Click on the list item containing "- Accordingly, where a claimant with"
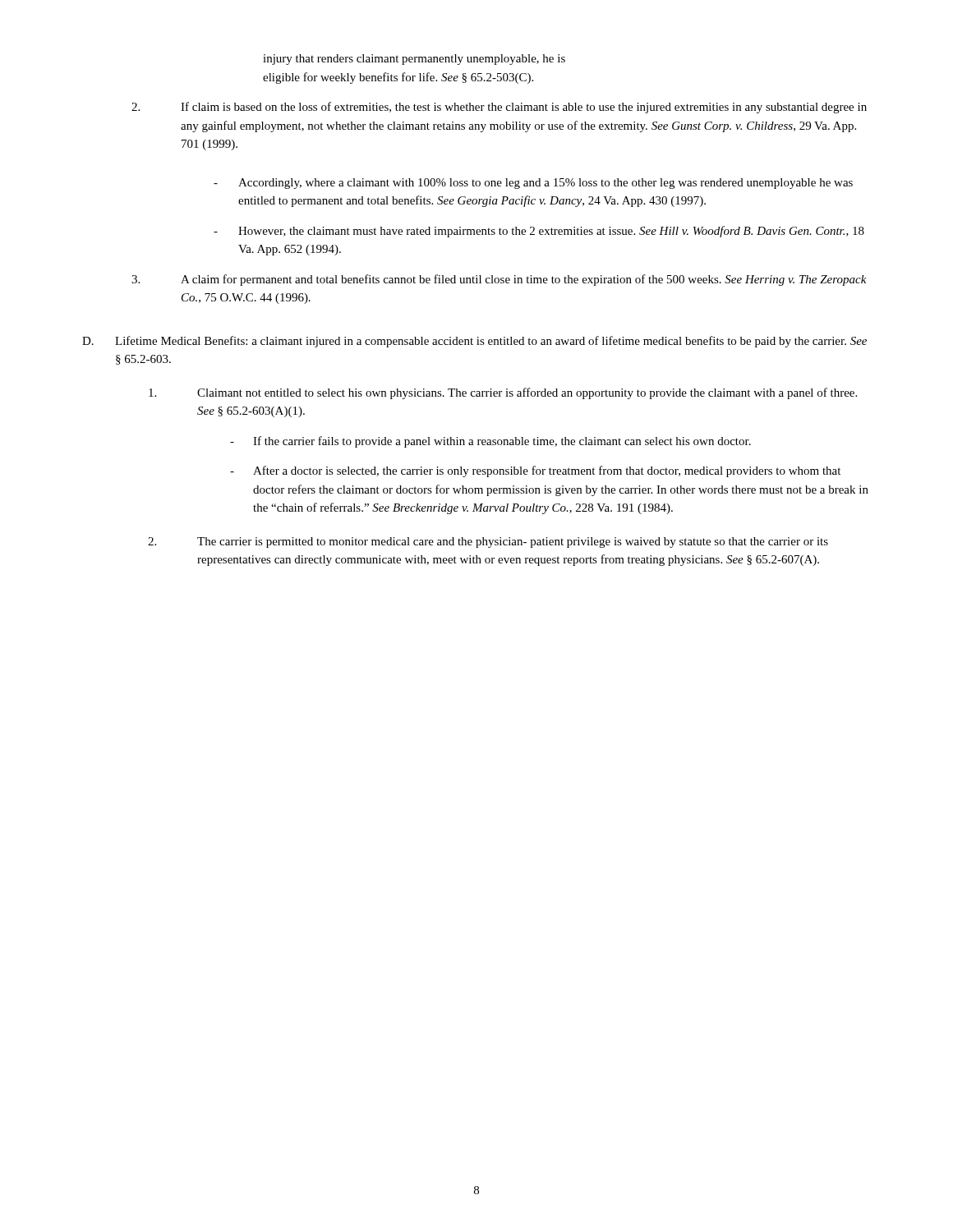The image size is (953, 1232). [x=542, y=191]
